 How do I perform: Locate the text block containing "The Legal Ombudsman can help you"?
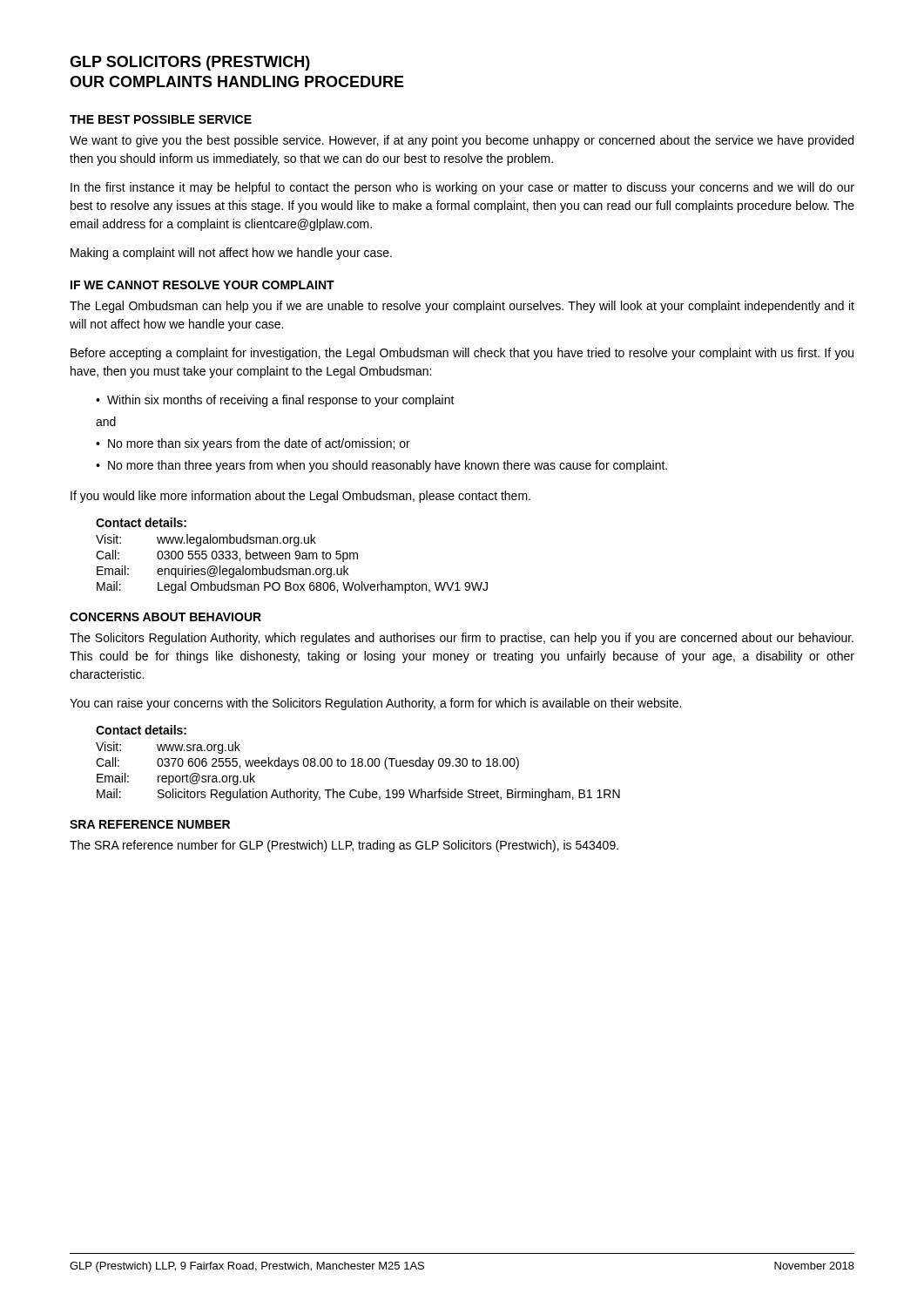click(462, 315)
